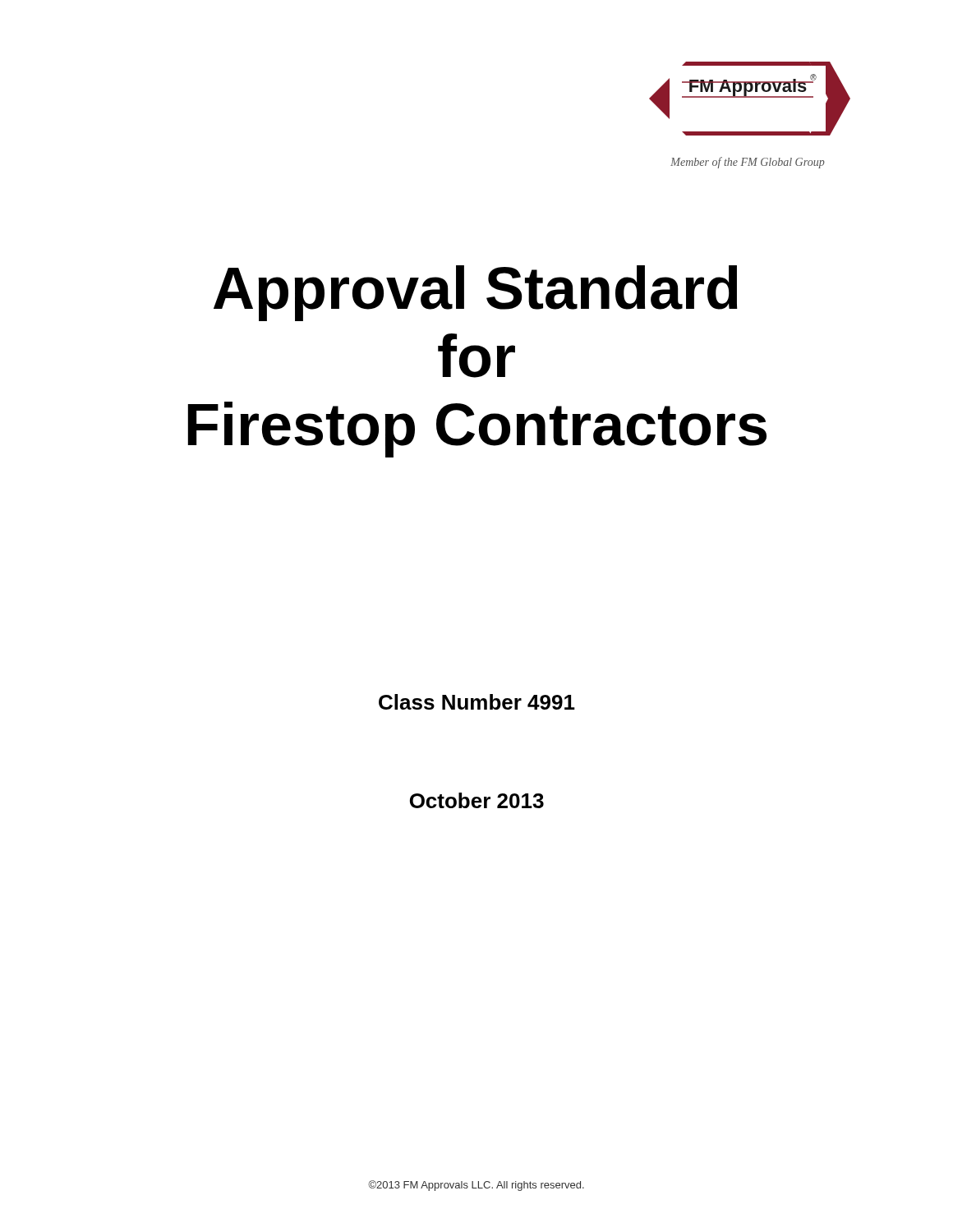Point to the block starting "October 2013"
The width and height of the screenshot is (953, 1232).
tap(476, 801)
